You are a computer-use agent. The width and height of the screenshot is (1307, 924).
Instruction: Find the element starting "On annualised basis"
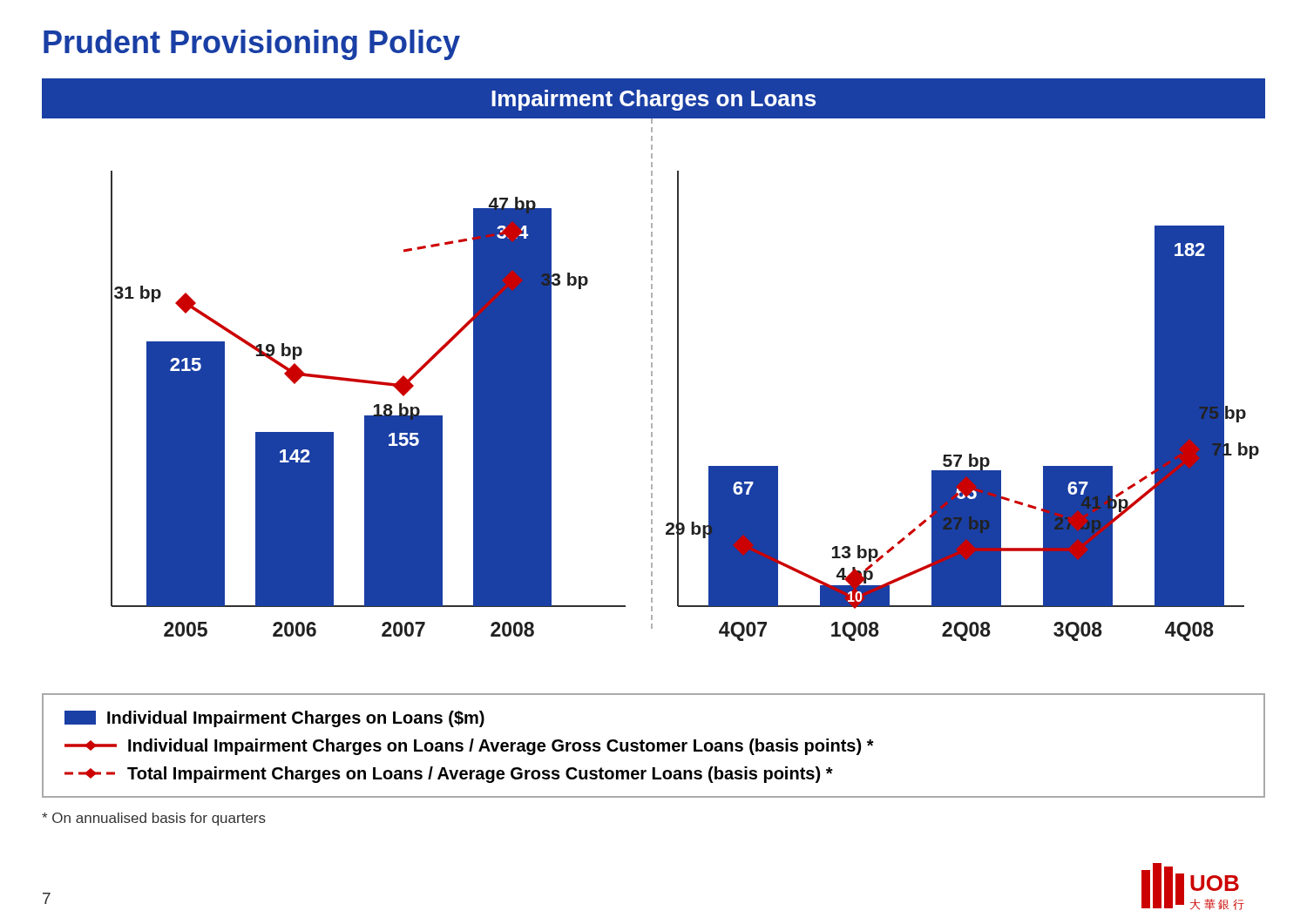154,818
